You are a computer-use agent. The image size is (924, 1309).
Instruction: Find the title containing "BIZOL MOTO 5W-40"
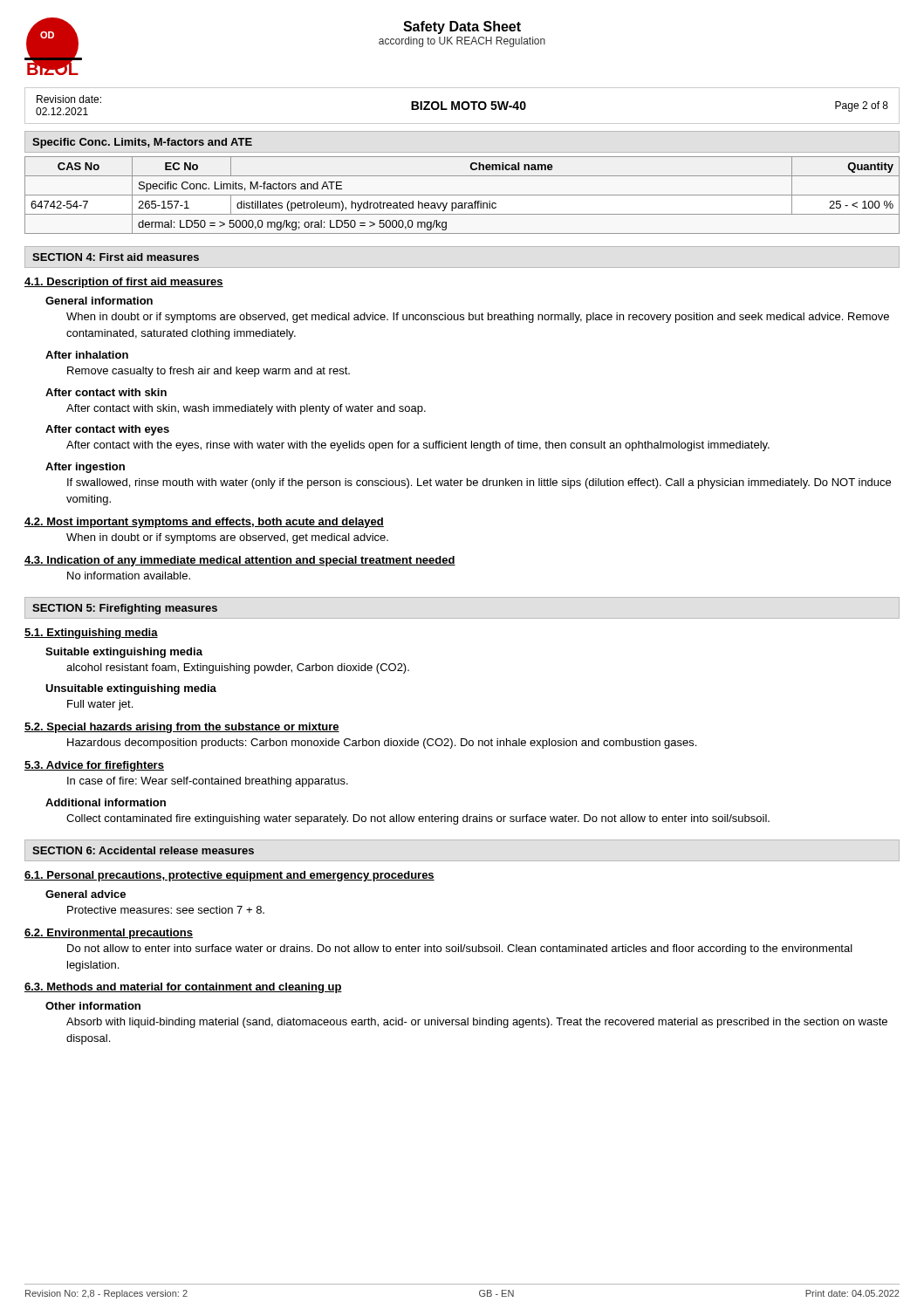[468, 106]
